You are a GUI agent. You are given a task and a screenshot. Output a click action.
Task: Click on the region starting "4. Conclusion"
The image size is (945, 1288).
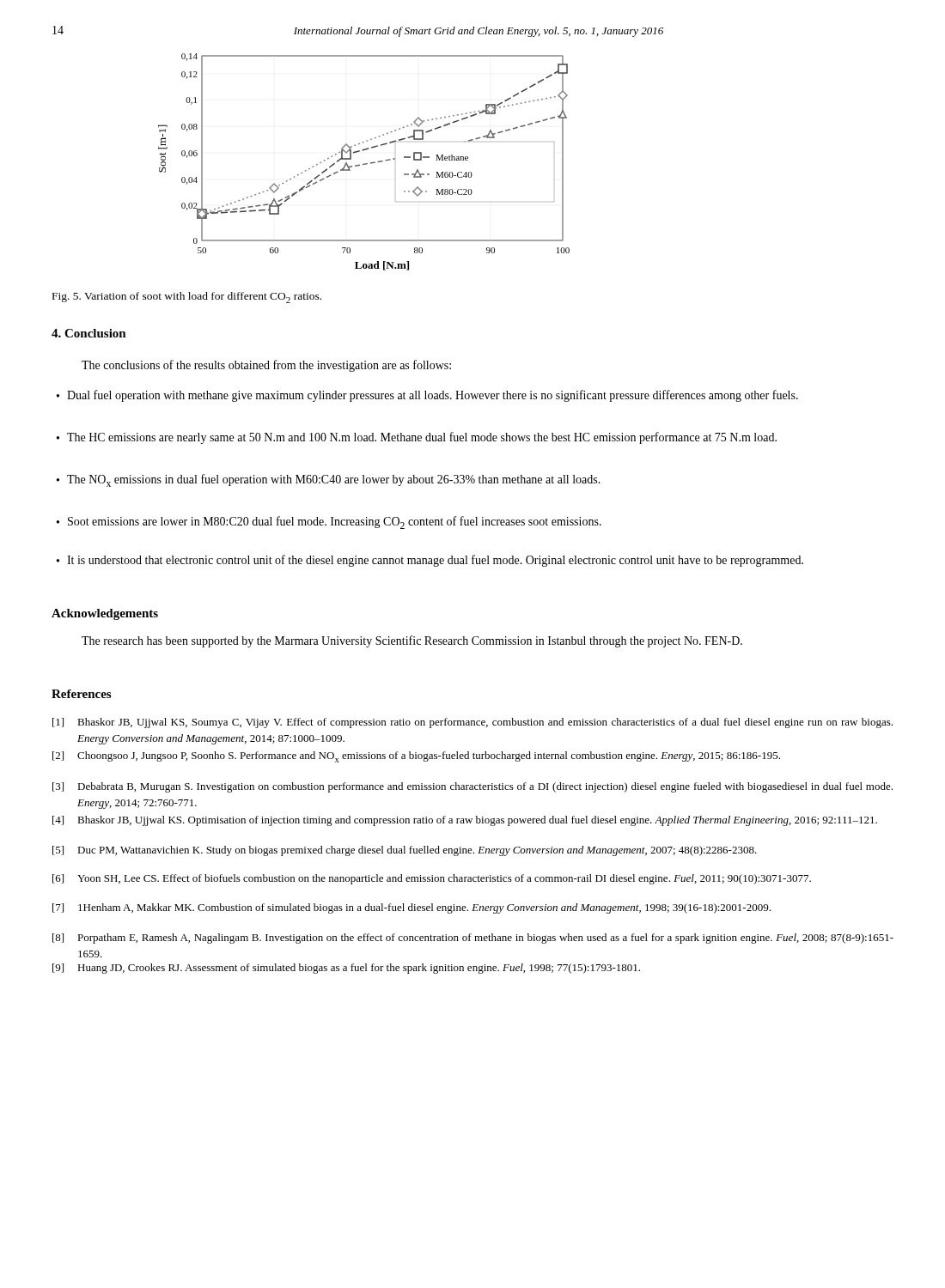pyautogui.click(x=89, y=333)
